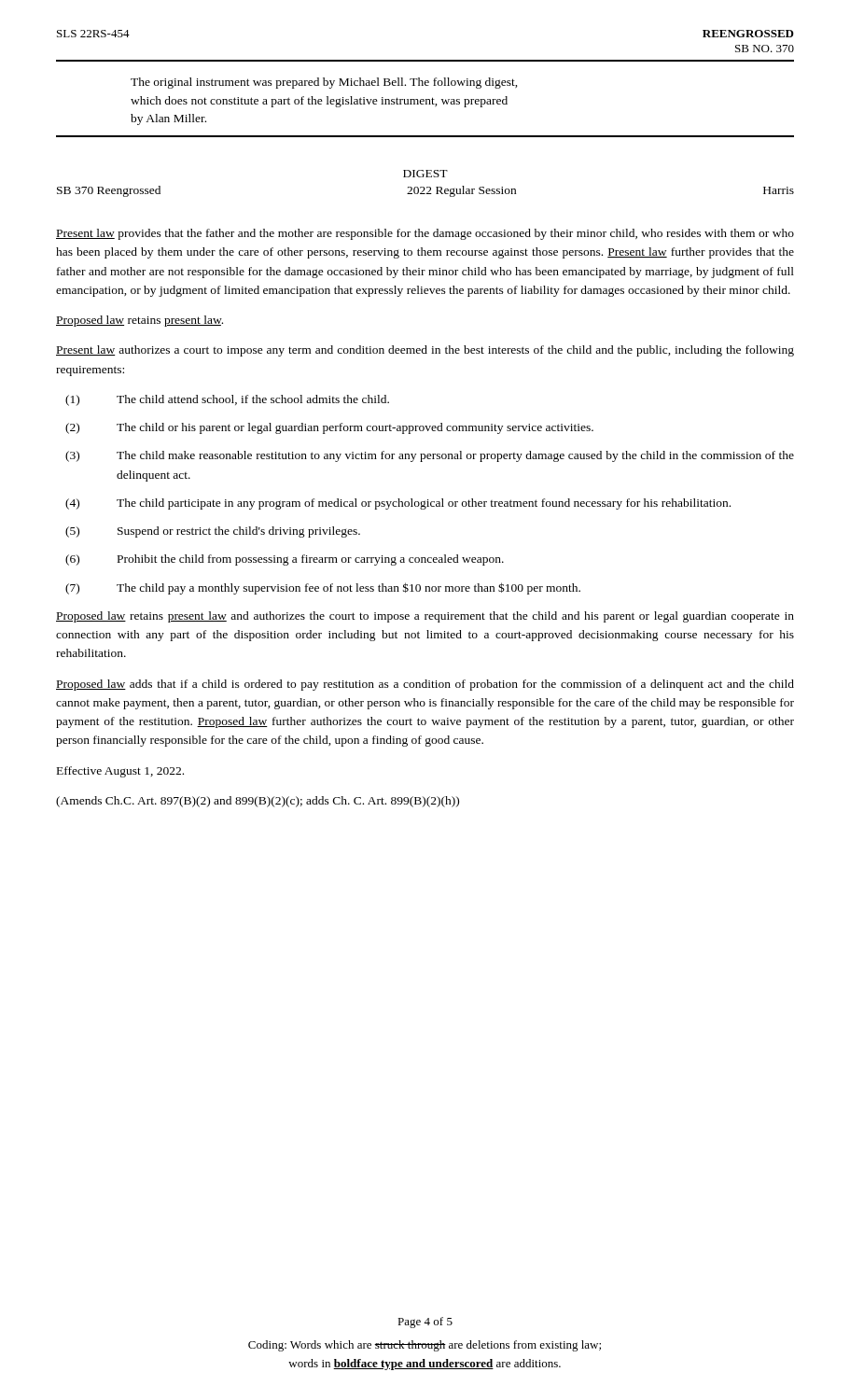Find the passage starting "(5) Suspend or restrict the"
The height and width of the screenshot is (1400, 850).
pyautogui.click(x=213, y=532)
